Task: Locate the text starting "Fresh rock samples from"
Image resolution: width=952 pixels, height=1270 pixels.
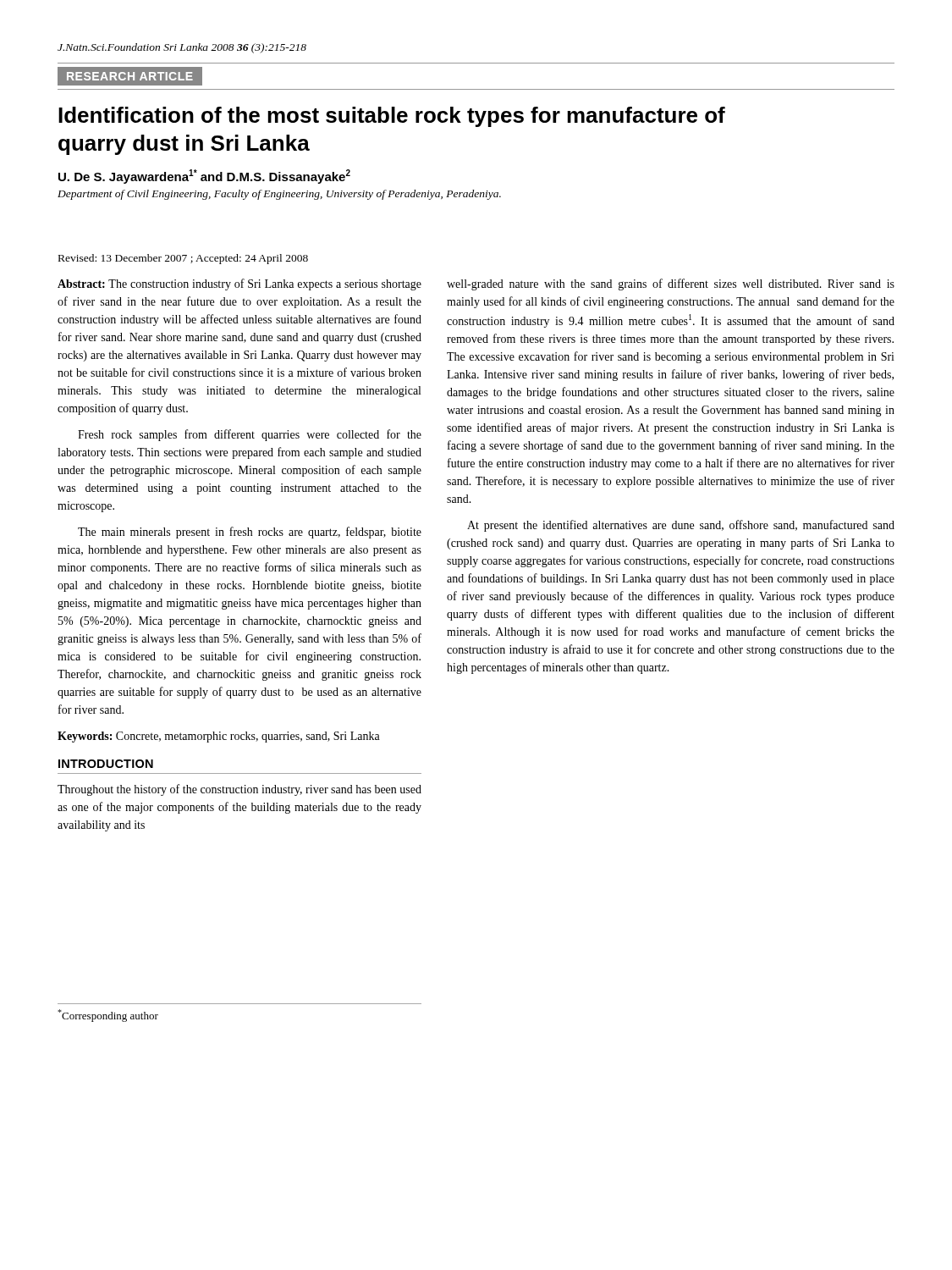Action: tap(239, 470)
